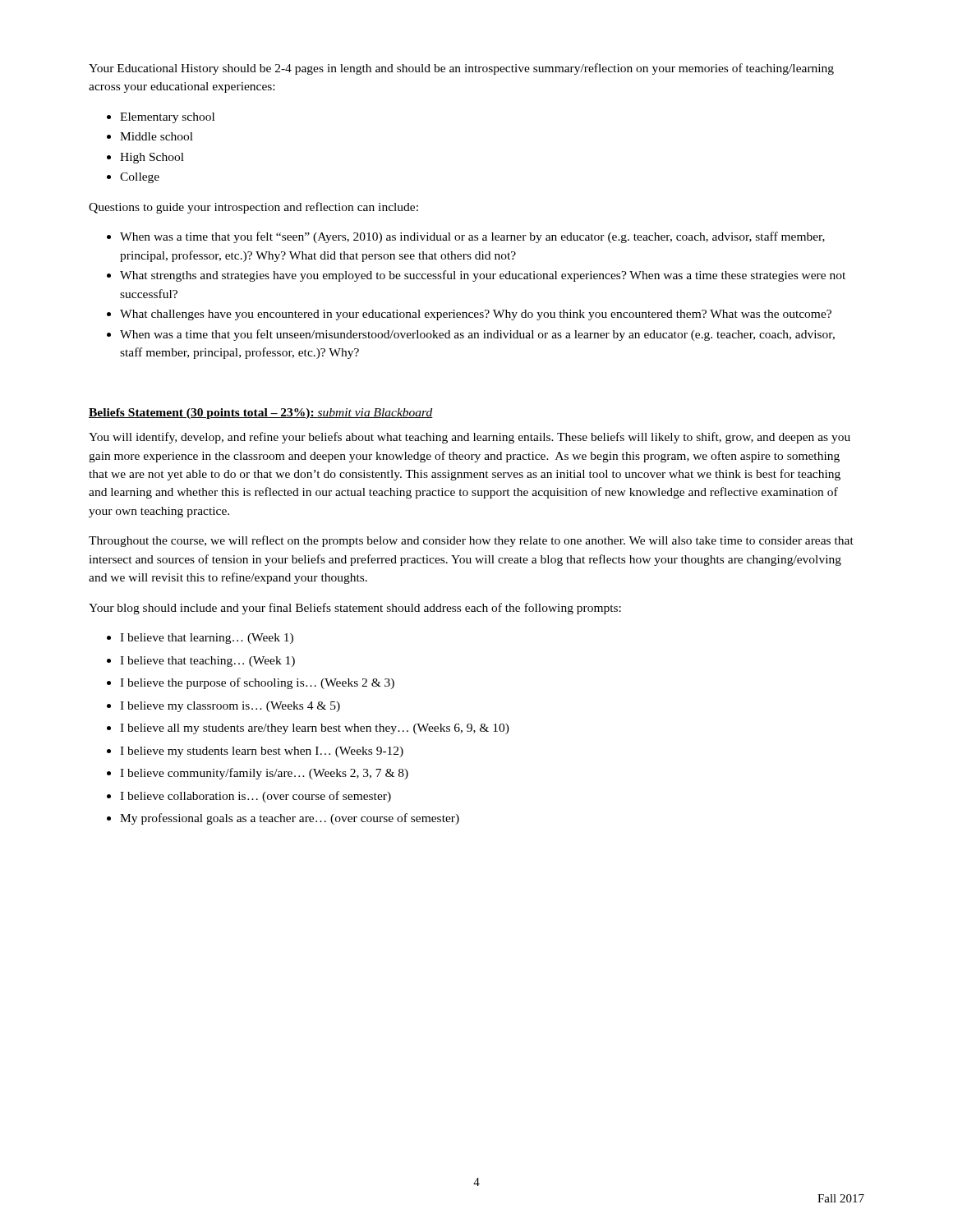Image resolution: width=953 pixels, height=1232 pixels.
Task: Click on the list item that says "What challenges have you encountered in"
Action: click(476, 313)
